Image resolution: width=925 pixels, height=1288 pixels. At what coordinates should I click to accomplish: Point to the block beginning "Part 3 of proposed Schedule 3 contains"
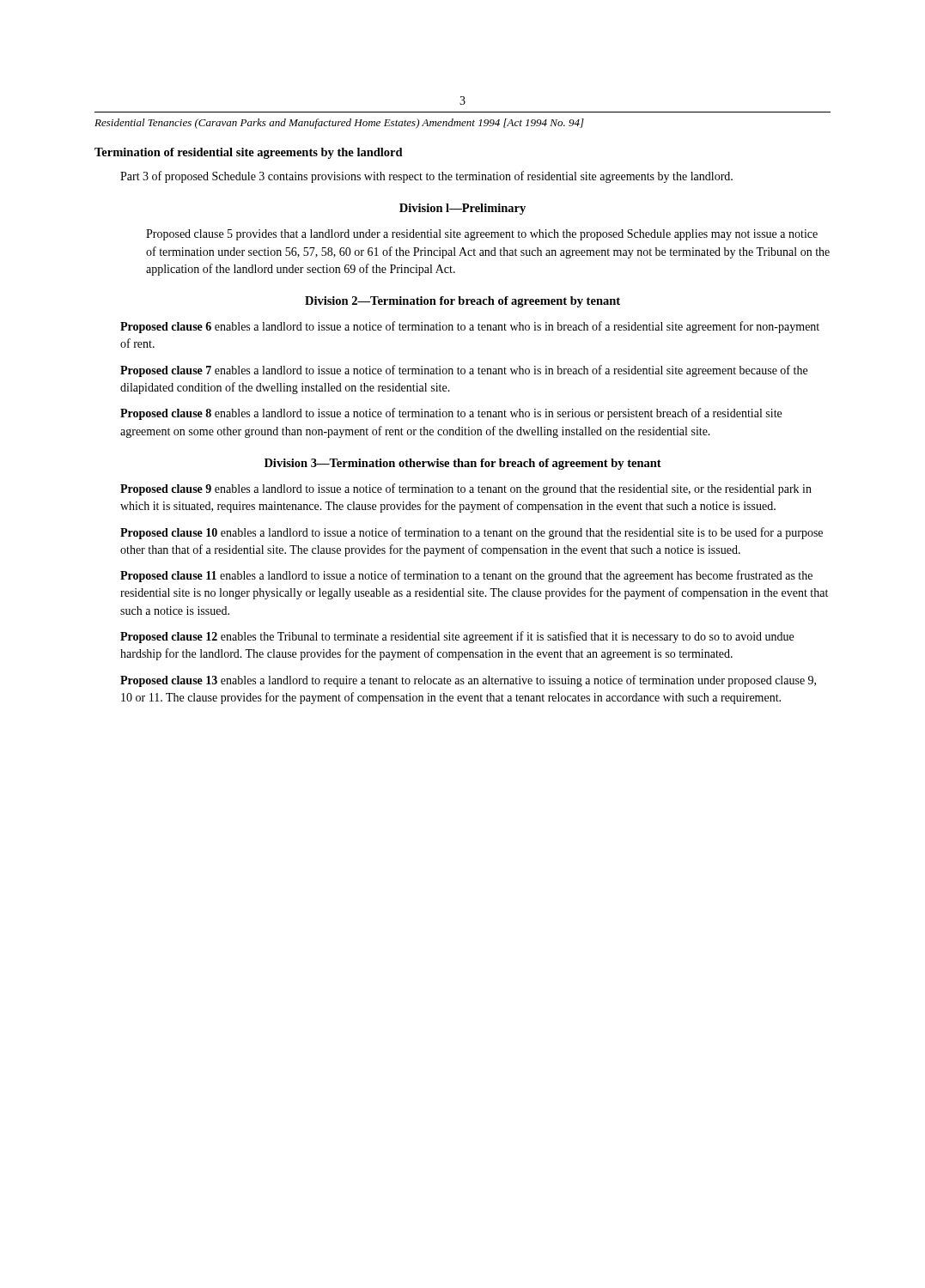click(x=427, y=176)
